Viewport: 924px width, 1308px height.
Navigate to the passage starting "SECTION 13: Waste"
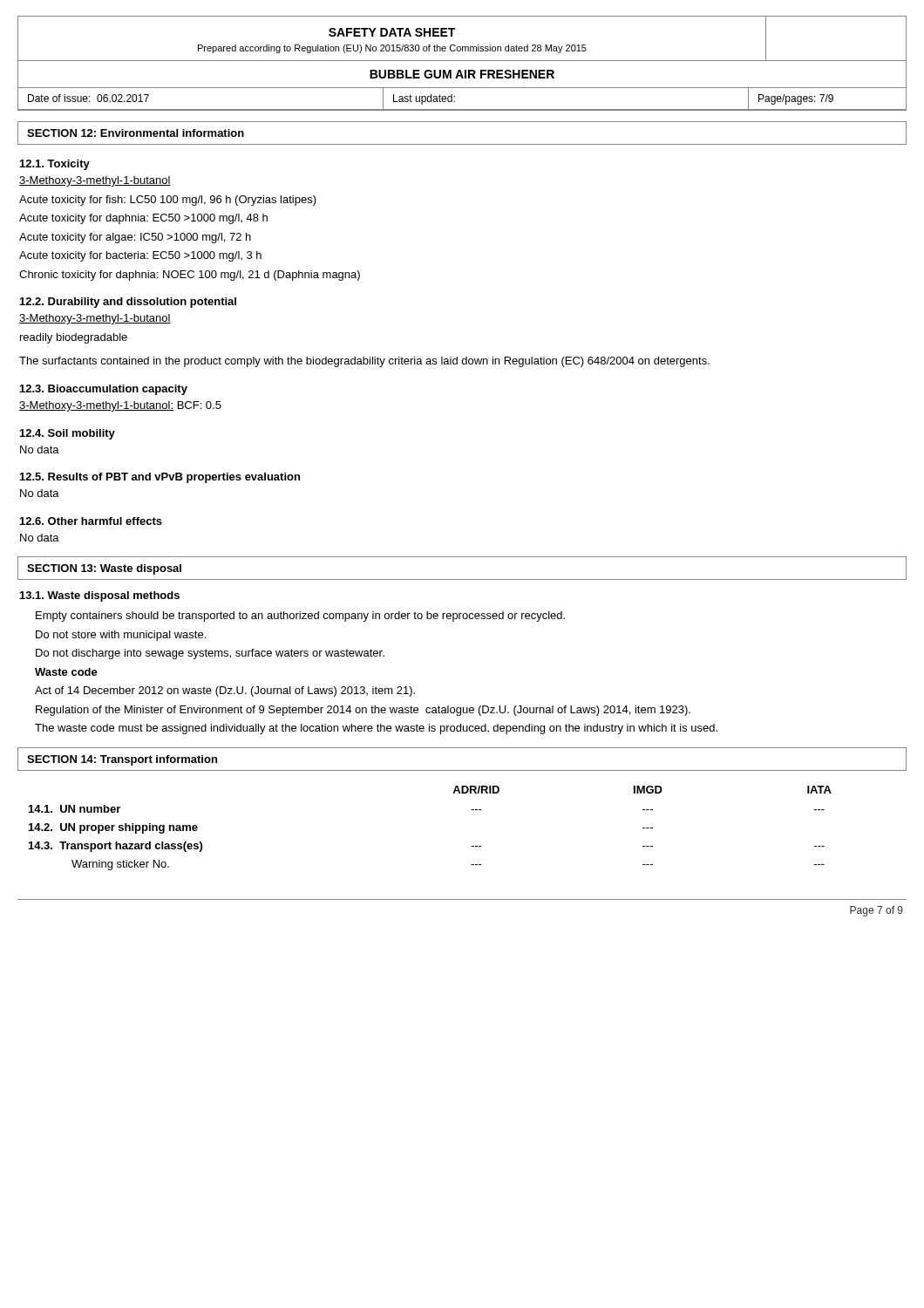pos(105,568)
